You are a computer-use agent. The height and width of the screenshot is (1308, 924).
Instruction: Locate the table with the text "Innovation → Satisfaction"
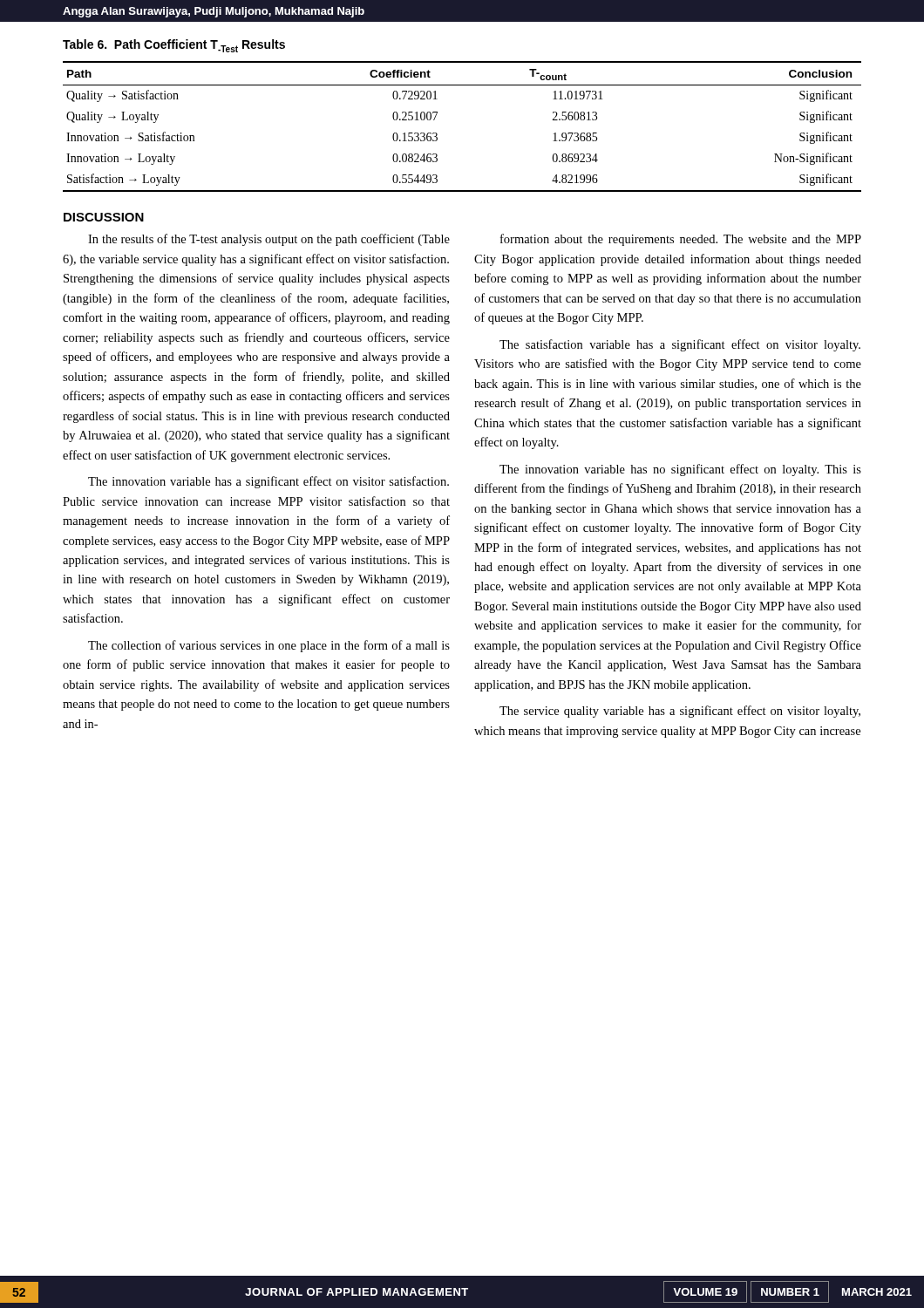click(462, 127)
